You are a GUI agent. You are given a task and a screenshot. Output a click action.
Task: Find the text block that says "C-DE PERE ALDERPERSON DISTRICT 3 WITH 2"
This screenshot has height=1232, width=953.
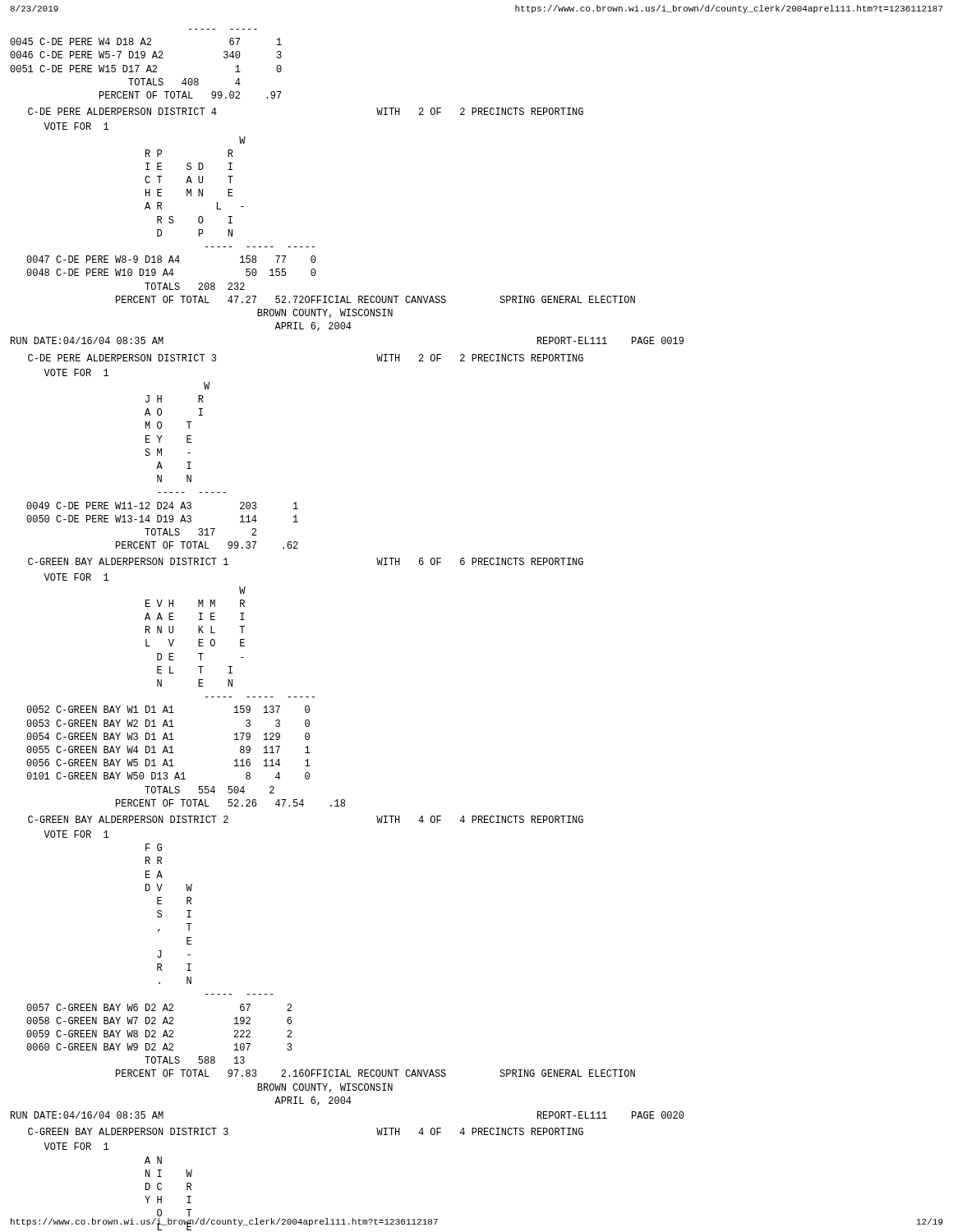tap(476, 359)
